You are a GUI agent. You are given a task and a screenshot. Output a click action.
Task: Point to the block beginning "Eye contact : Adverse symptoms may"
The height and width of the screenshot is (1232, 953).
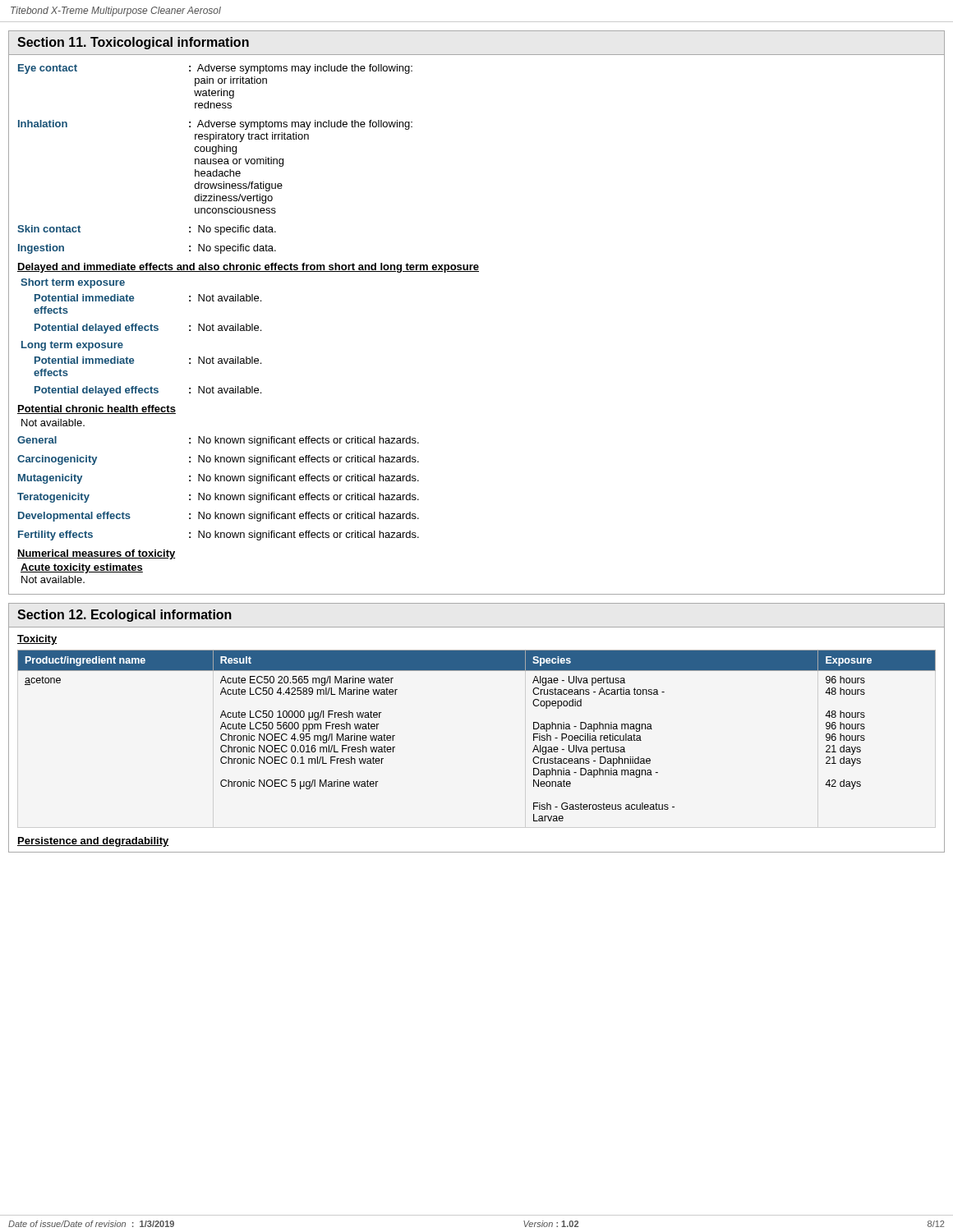pyautogui.click(x=215, y=69)
